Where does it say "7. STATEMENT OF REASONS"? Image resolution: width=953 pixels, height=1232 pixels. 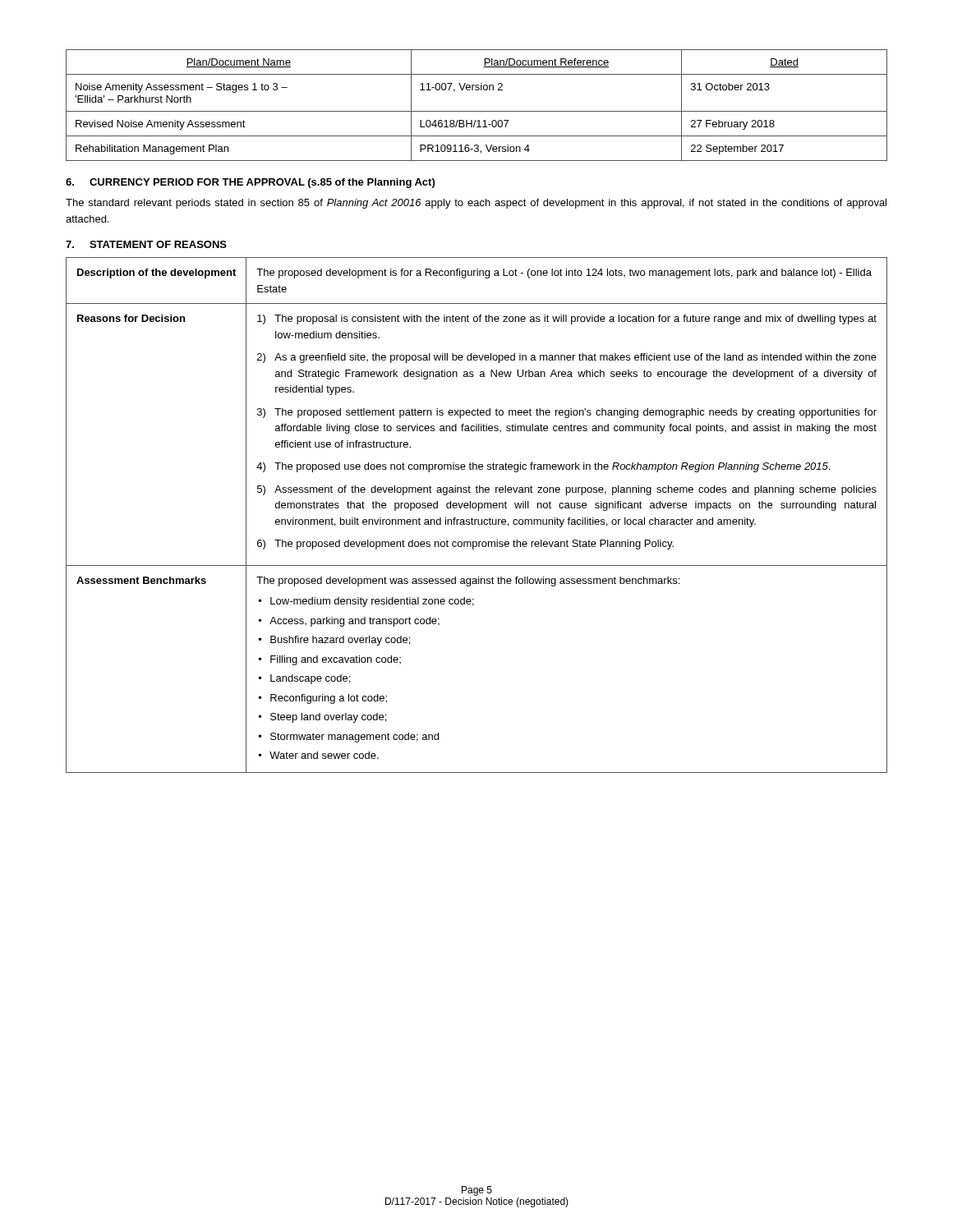[146, 244]
